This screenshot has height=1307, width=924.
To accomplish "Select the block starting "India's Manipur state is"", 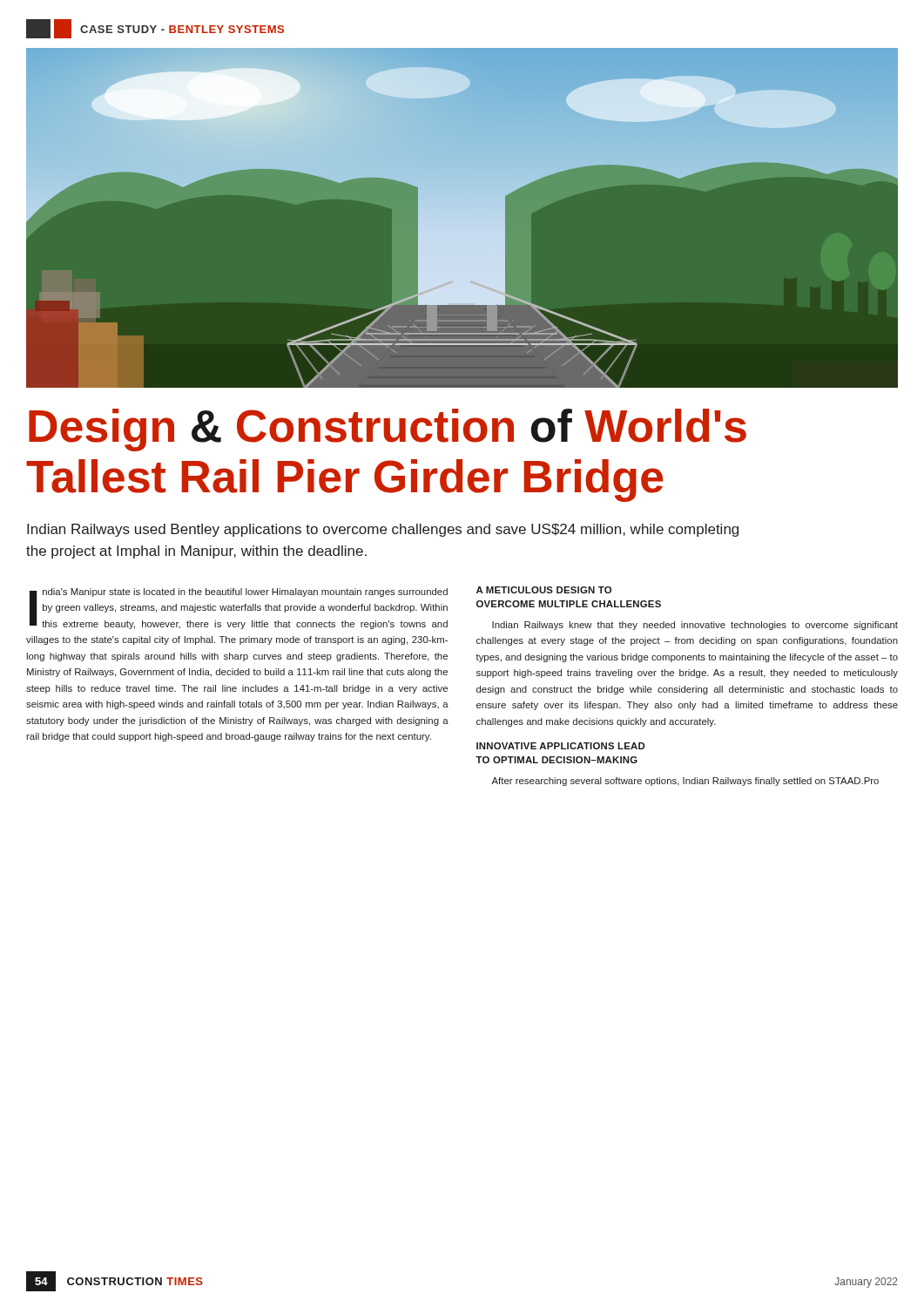I will 237,664.
